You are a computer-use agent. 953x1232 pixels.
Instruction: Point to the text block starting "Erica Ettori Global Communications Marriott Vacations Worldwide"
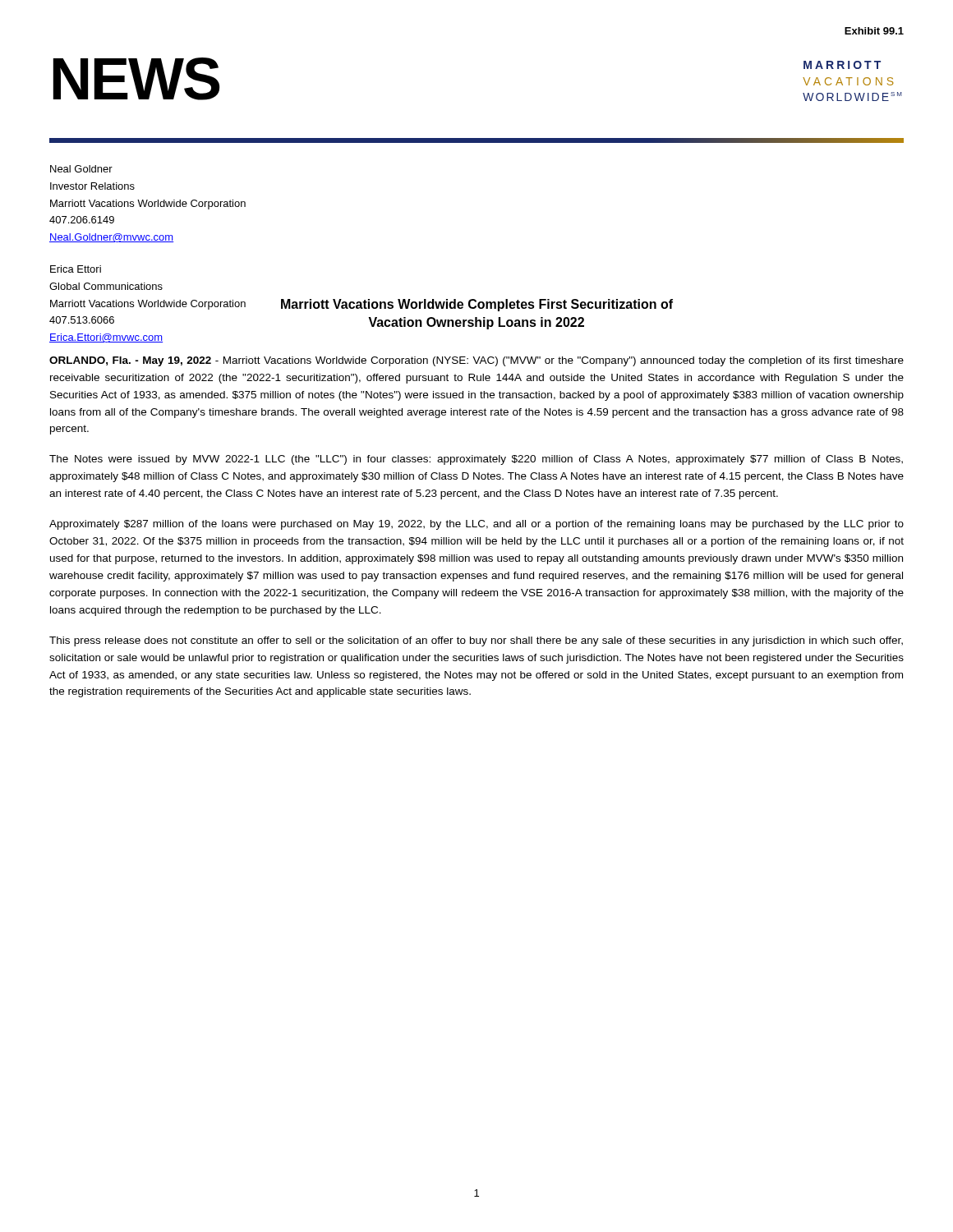[x=148, y=303]
